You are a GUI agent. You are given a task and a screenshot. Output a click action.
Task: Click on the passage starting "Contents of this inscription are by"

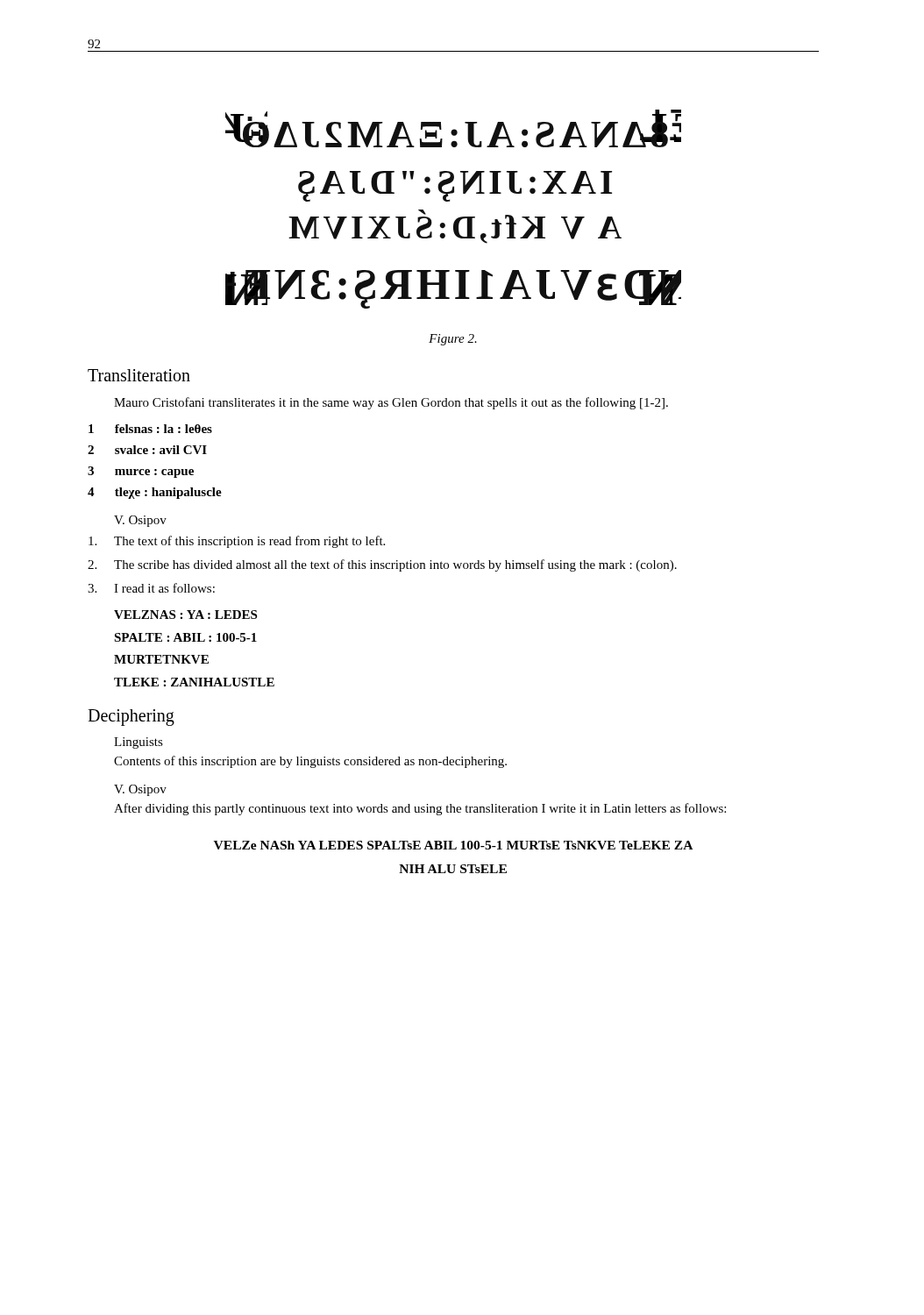311,761
